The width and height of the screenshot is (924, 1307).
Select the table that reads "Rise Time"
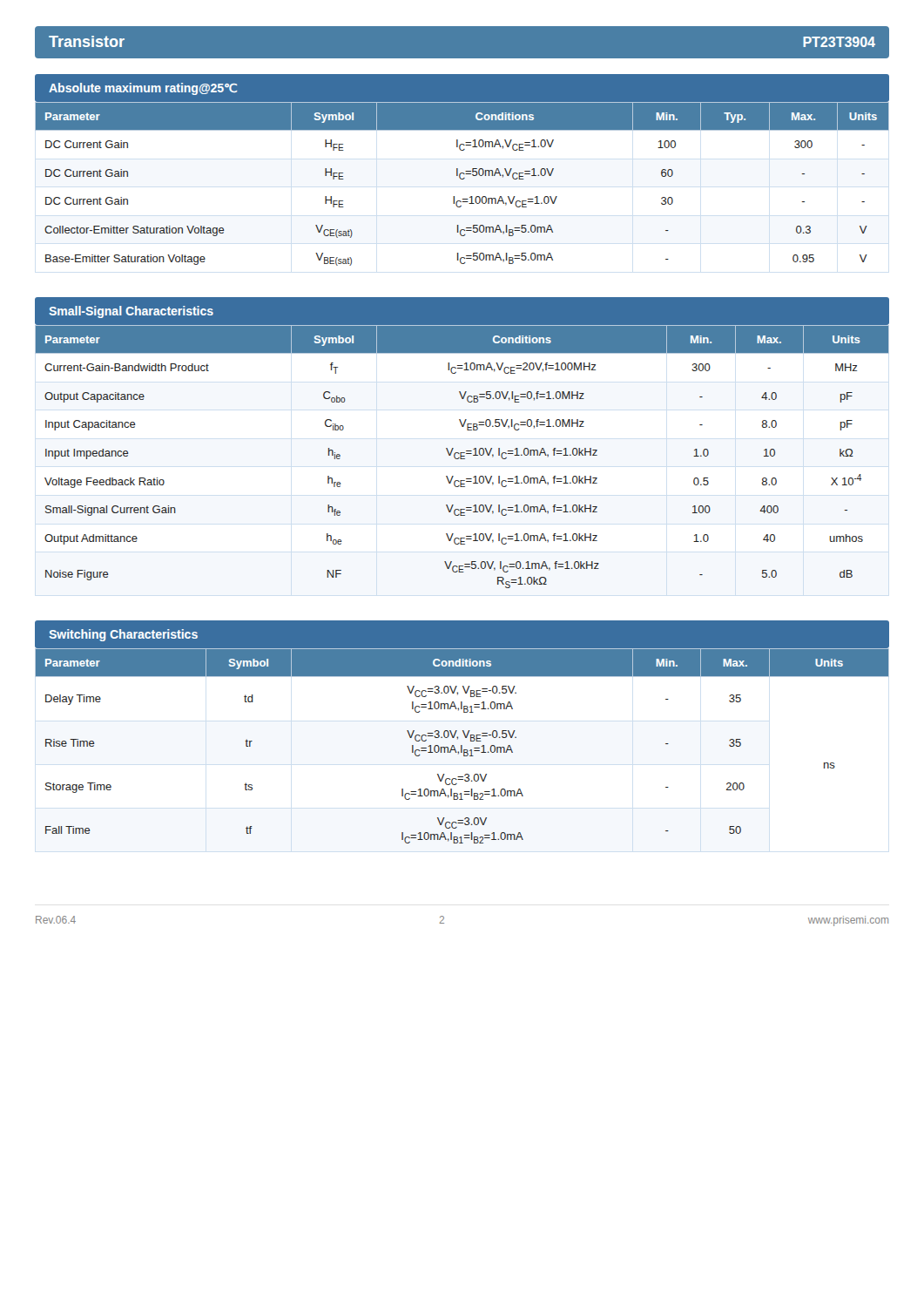462,750
